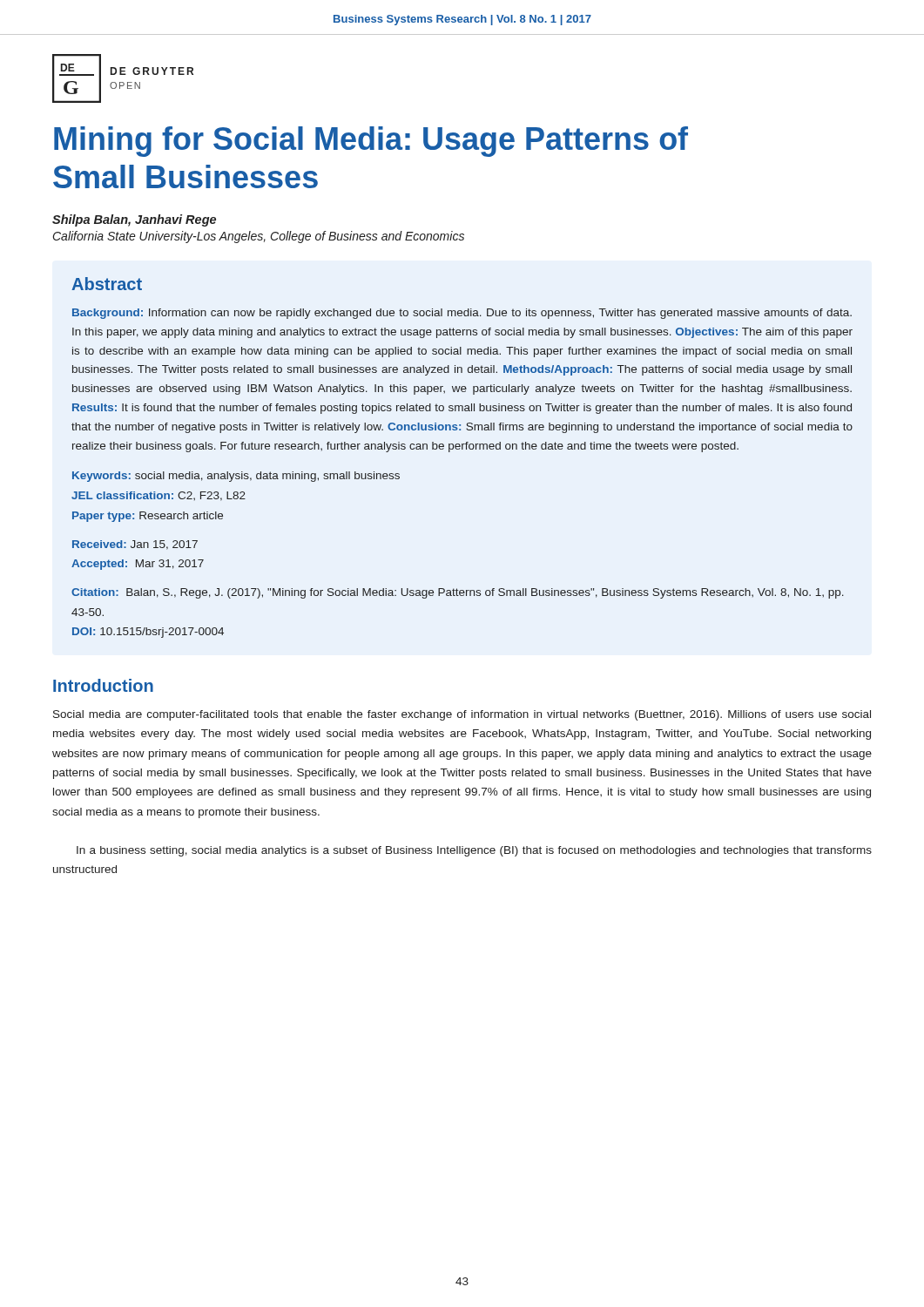Locate the block starting "Background: Information can now be rapidly exchanged"
Viewport: 924px width, 1307px height.
[x=462, y=379]
